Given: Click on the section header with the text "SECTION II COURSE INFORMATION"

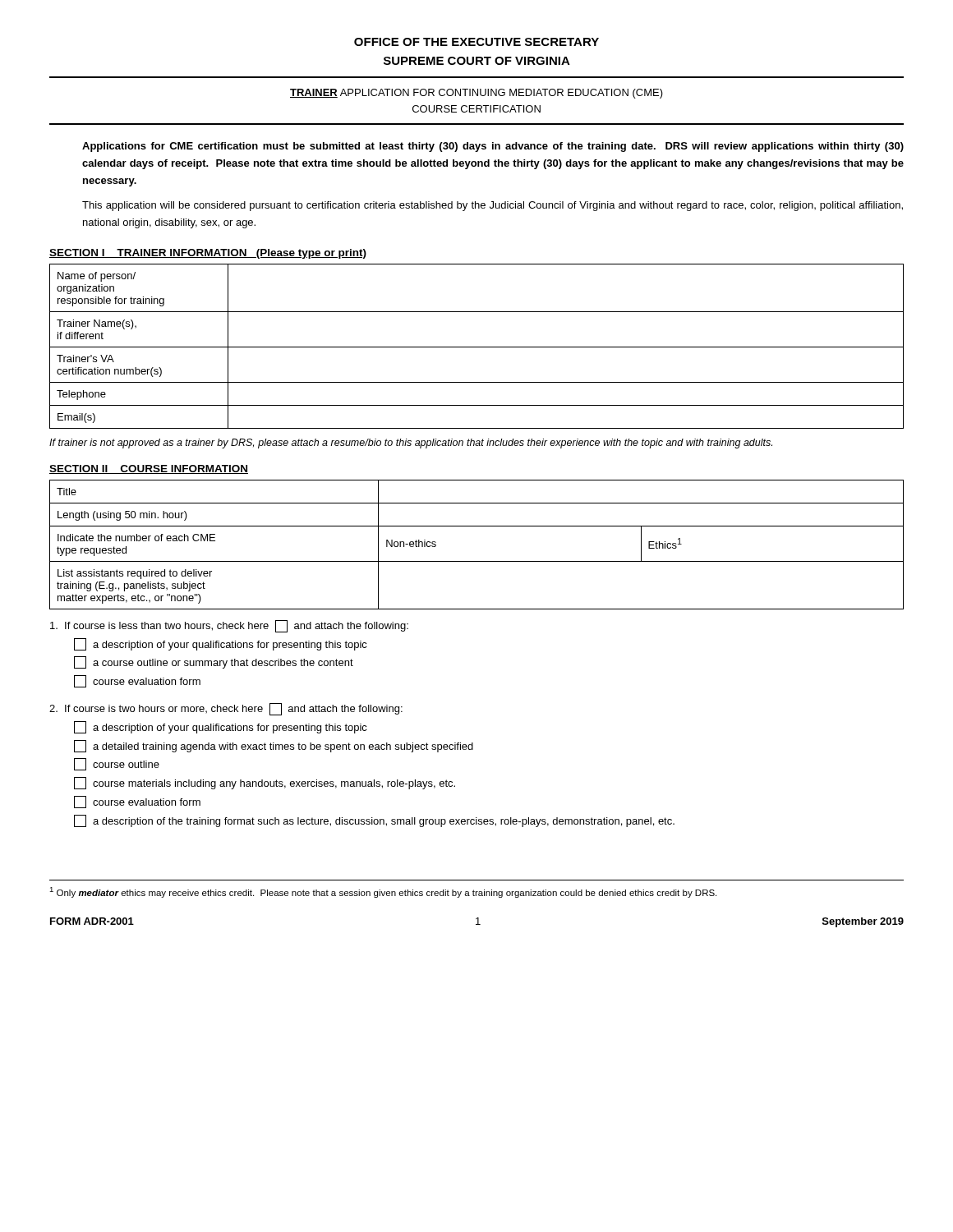Looking at the screenshot, I should pyautogui.click(x=149, y=468).
